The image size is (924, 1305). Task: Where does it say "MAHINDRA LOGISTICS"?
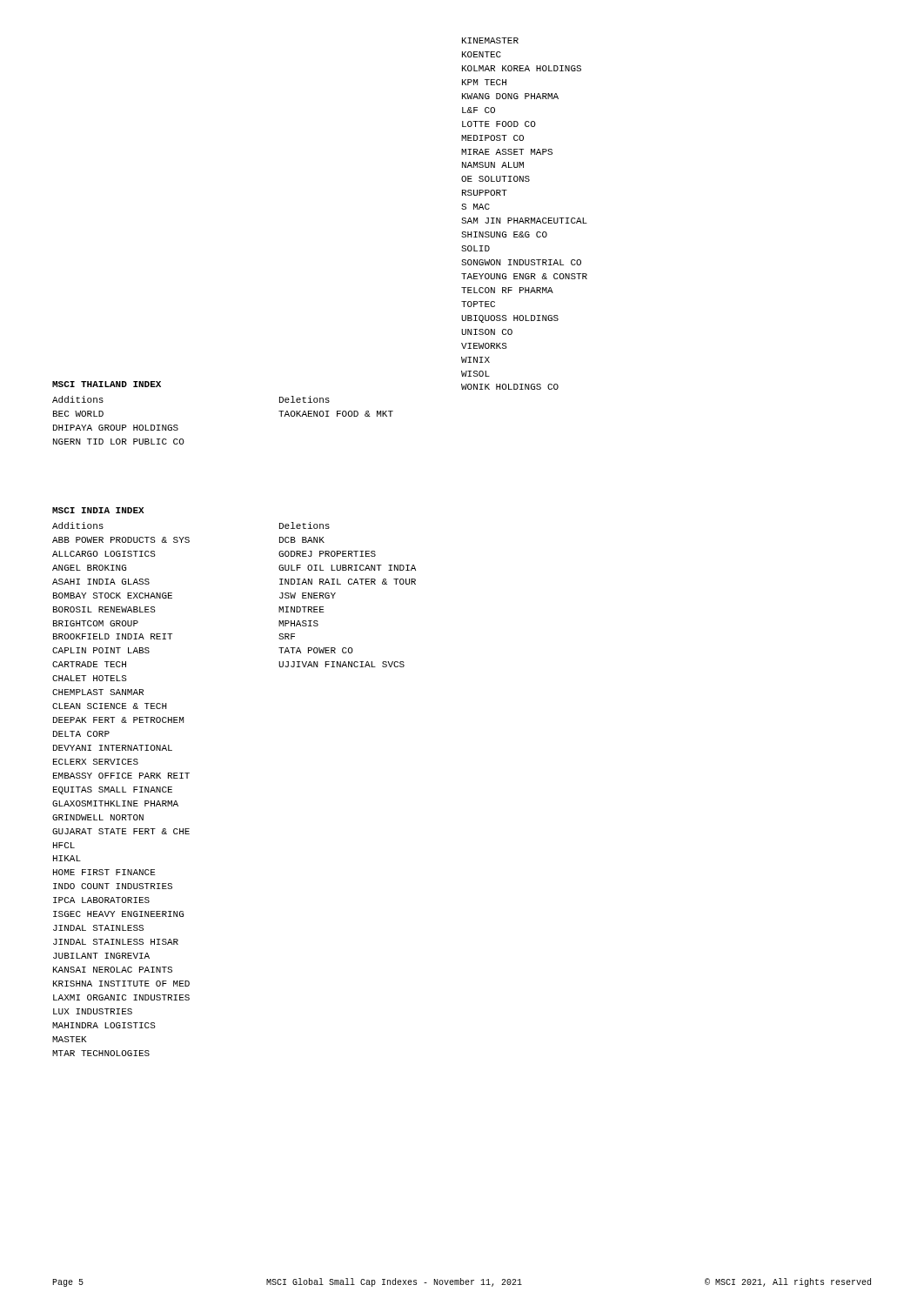104,1025
